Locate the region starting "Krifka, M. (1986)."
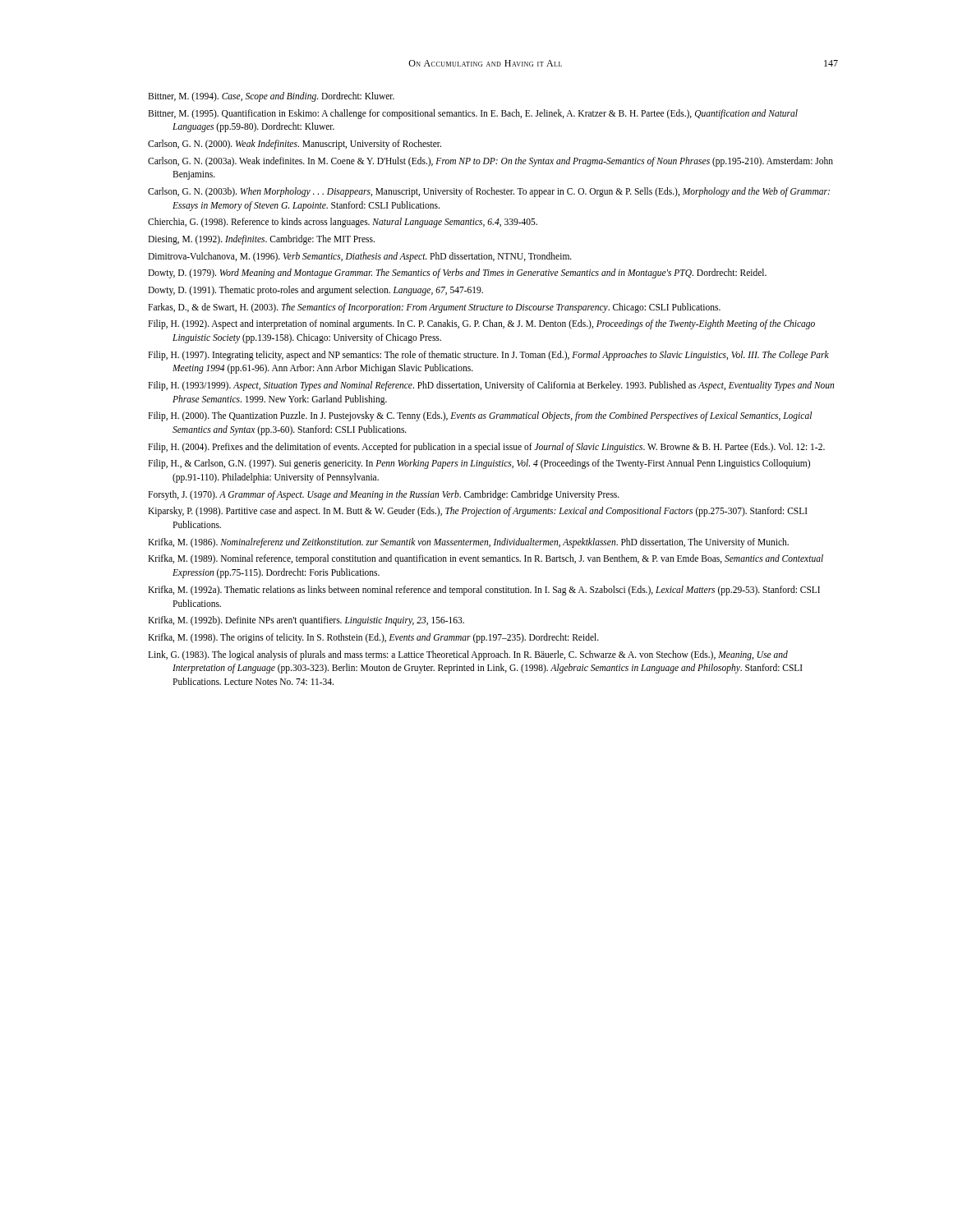Screen dimensions: 1232x953 coord(469,542)
